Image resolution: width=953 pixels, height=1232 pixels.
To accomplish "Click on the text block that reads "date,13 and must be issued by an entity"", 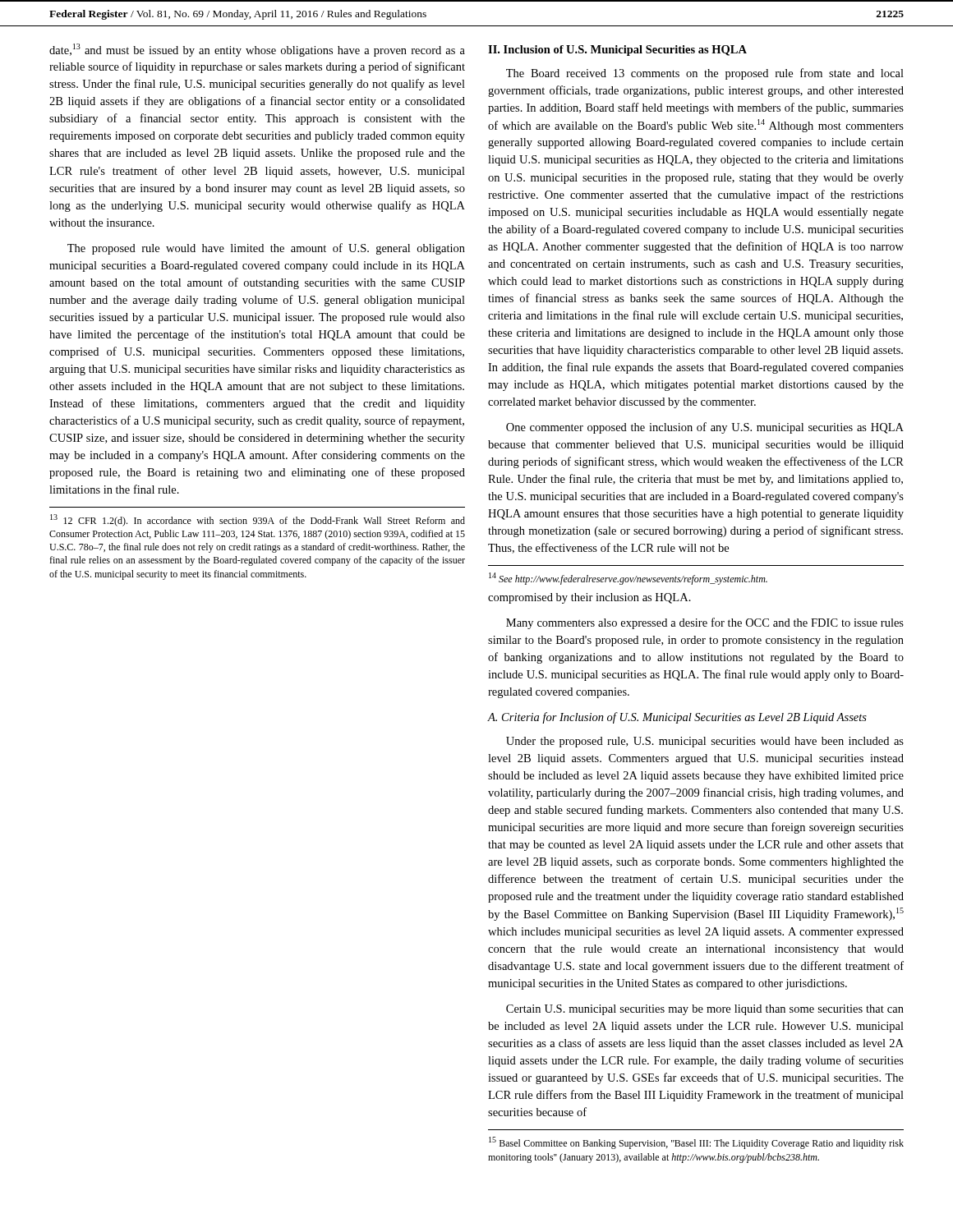I will coord(257,136).
